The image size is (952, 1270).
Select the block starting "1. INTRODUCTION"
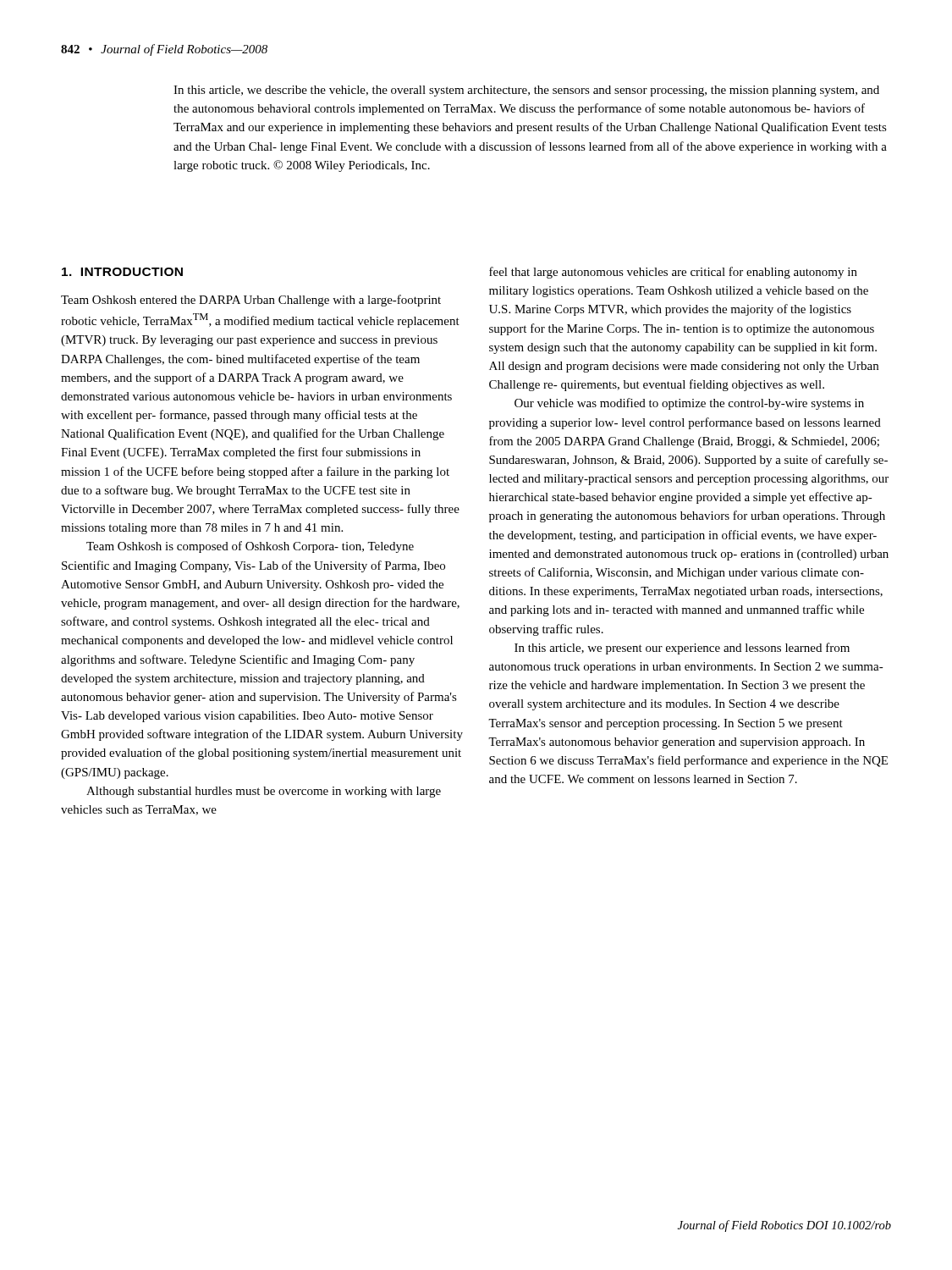(x=122, y=271)
